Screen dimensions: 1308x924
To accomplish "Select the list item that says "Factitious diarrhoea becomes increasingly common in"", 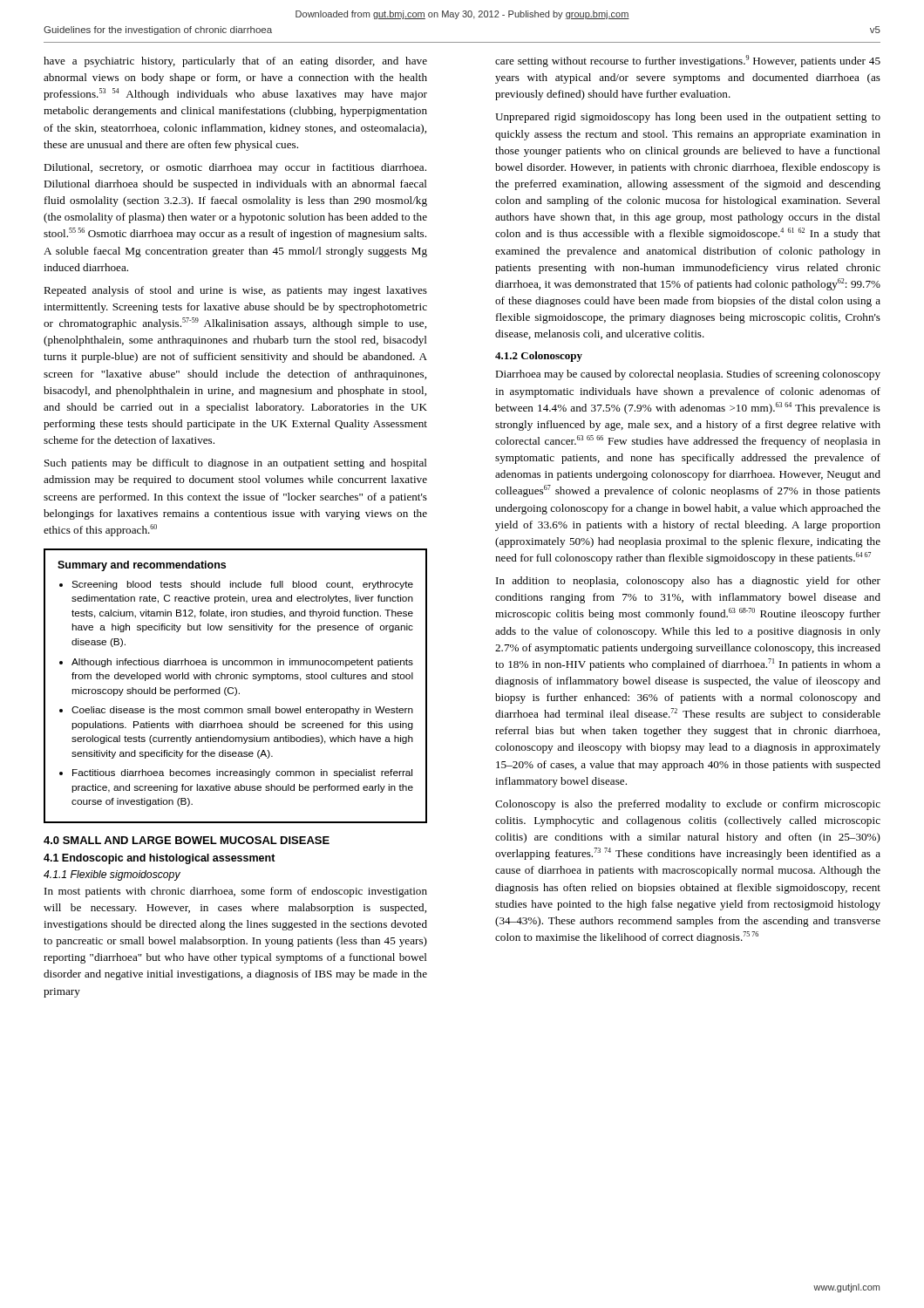I will [242, 787].
